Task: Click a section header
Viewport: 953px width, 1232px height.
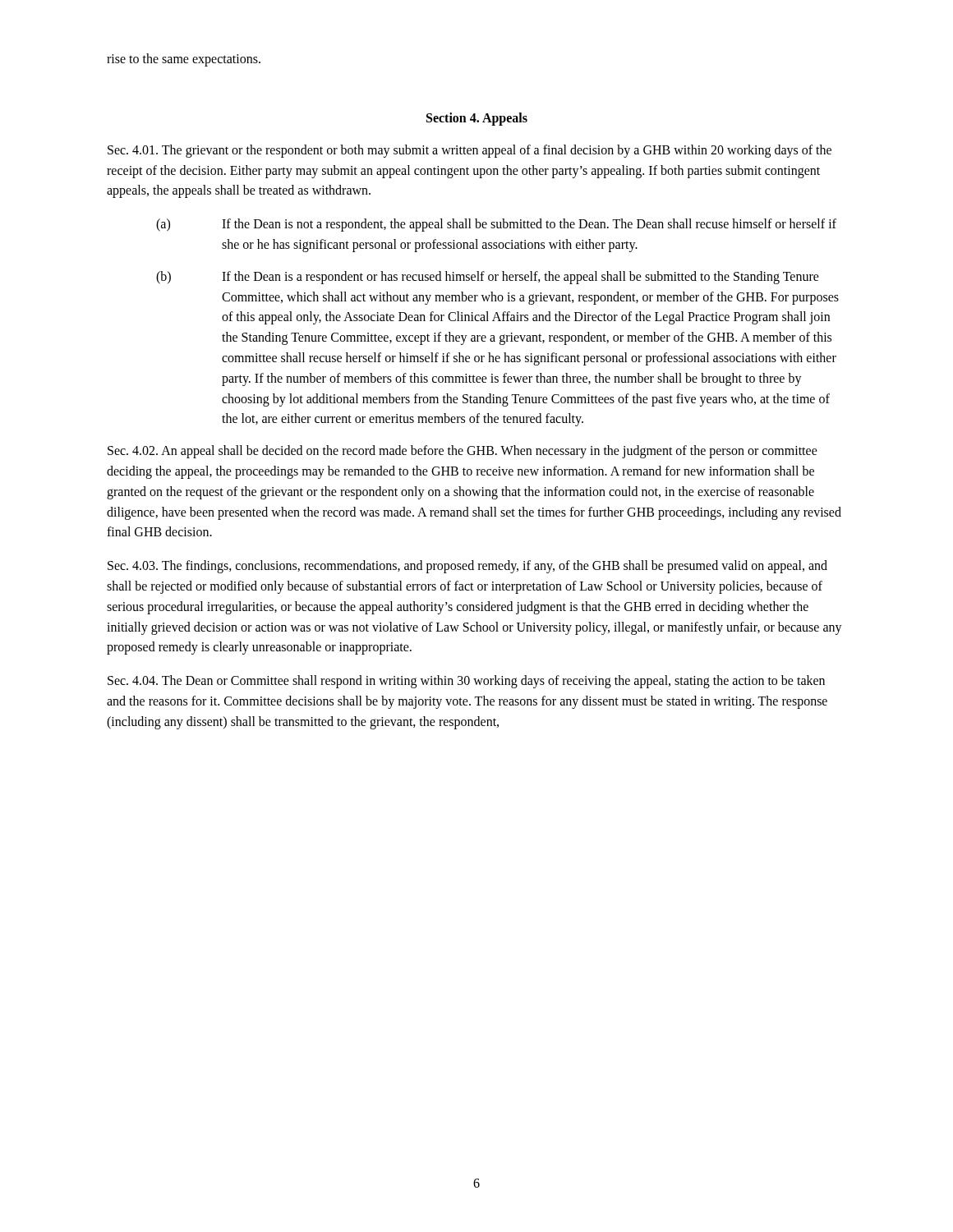Action: [x=476, y=118]
